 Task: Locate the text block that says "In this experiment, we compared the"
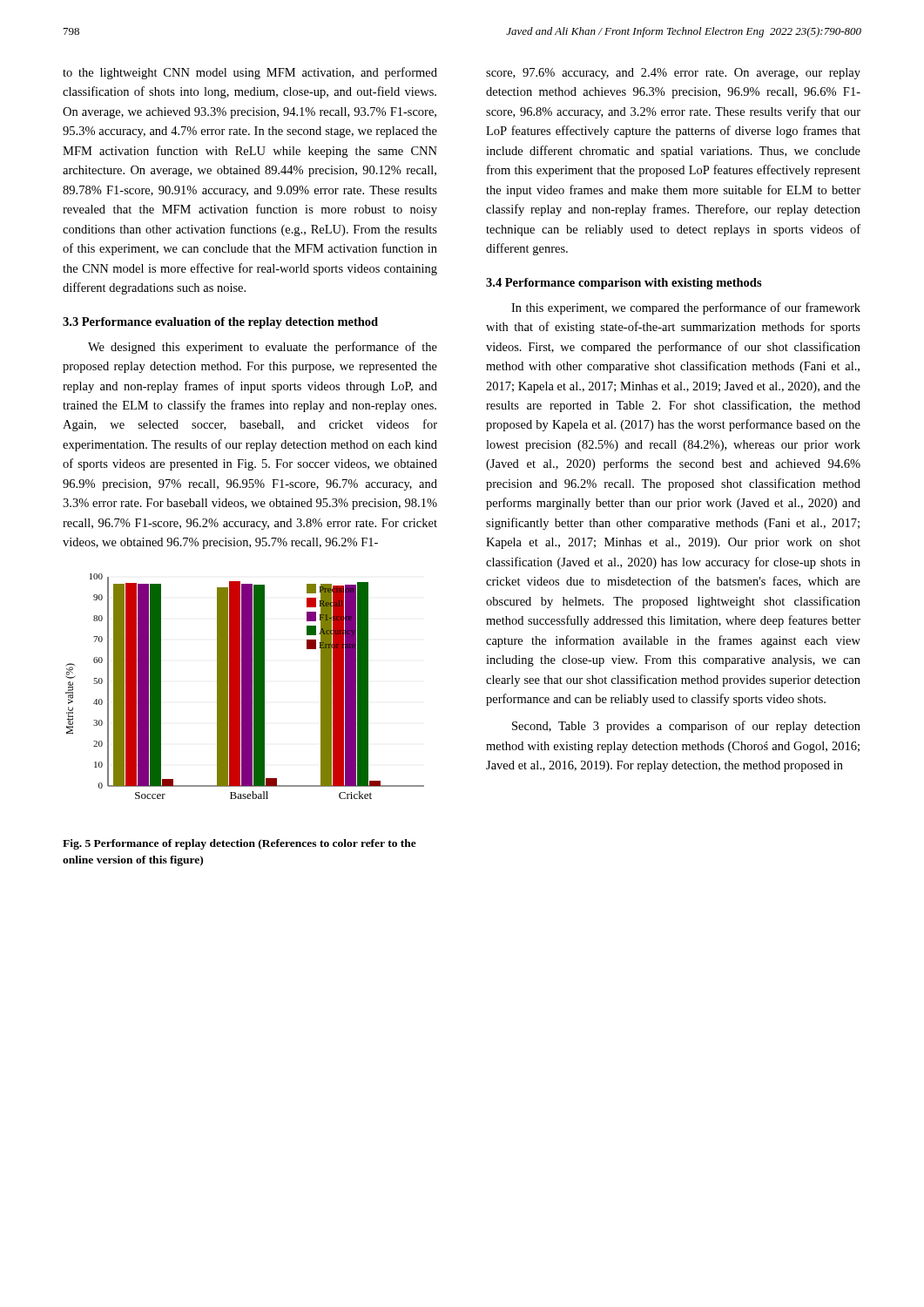click(673, 503)
